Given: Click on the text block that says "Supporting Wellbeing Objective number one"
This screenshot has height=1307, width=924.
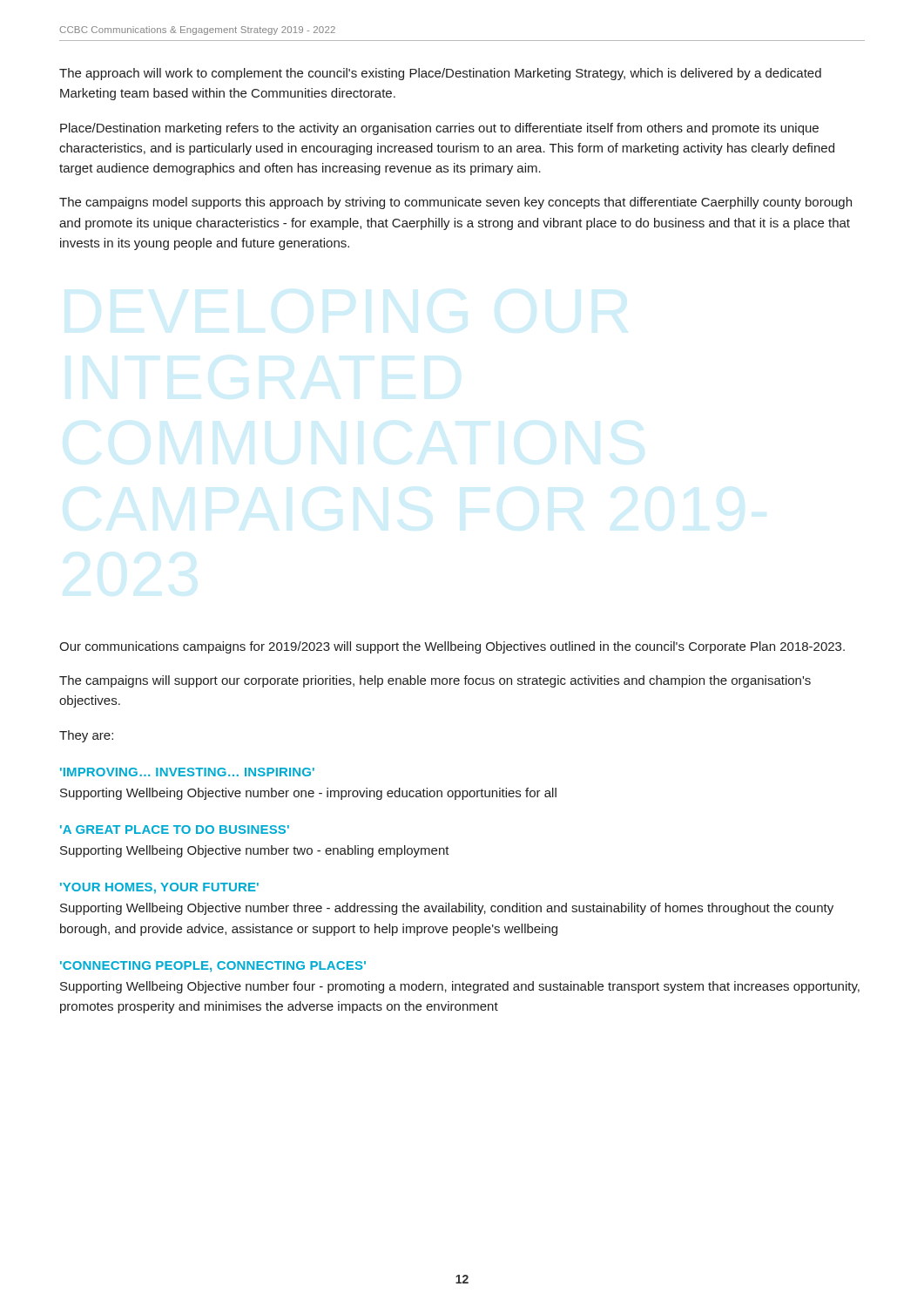Looking at the screenshot, I should coord(308,792).
